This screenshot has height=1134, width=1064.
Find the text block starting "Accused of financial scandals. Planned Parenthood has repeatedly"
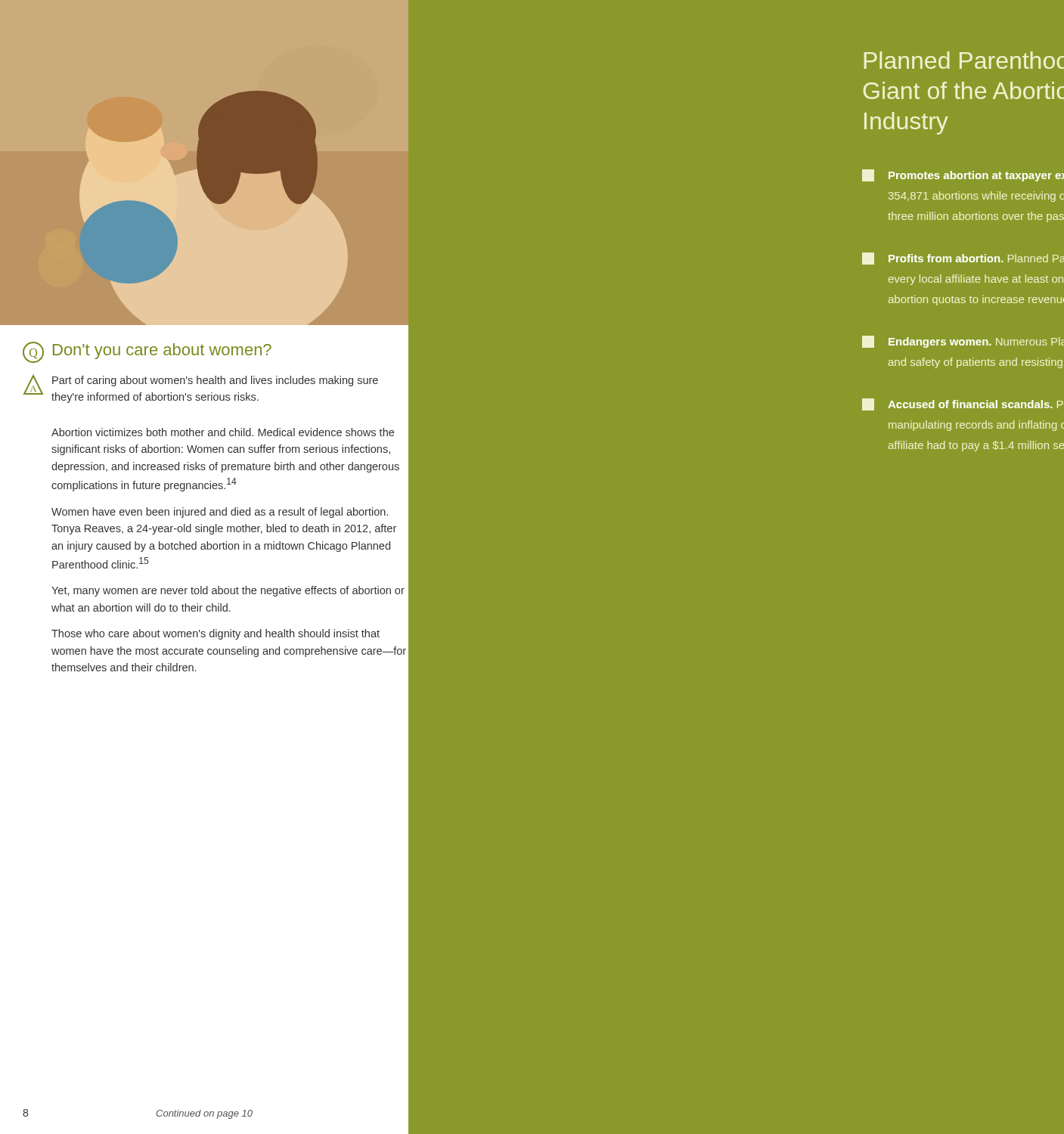[963, 425]
